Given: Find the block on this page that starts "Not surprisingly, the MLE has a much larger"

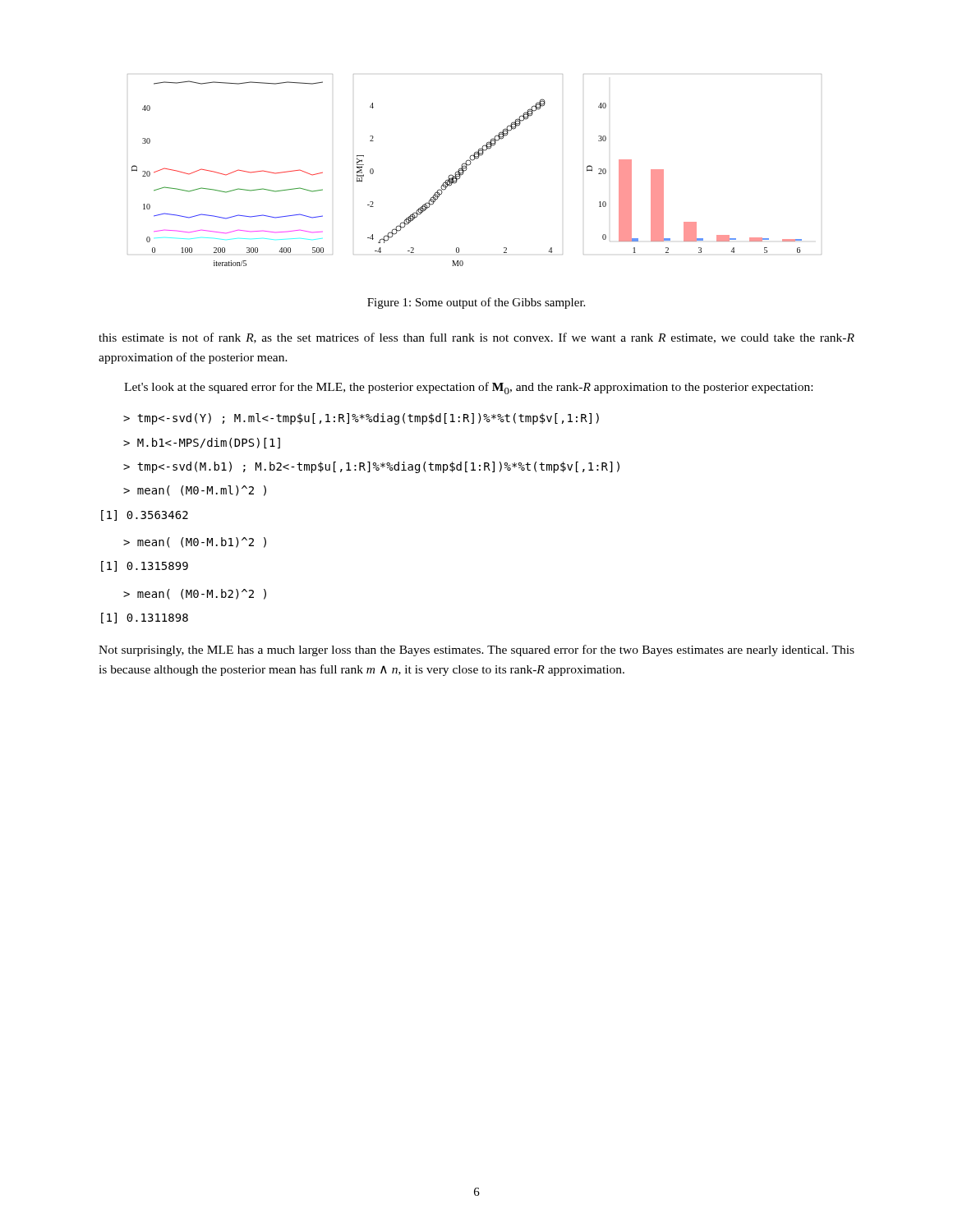Looking at the screenshot, I should 476,659.
